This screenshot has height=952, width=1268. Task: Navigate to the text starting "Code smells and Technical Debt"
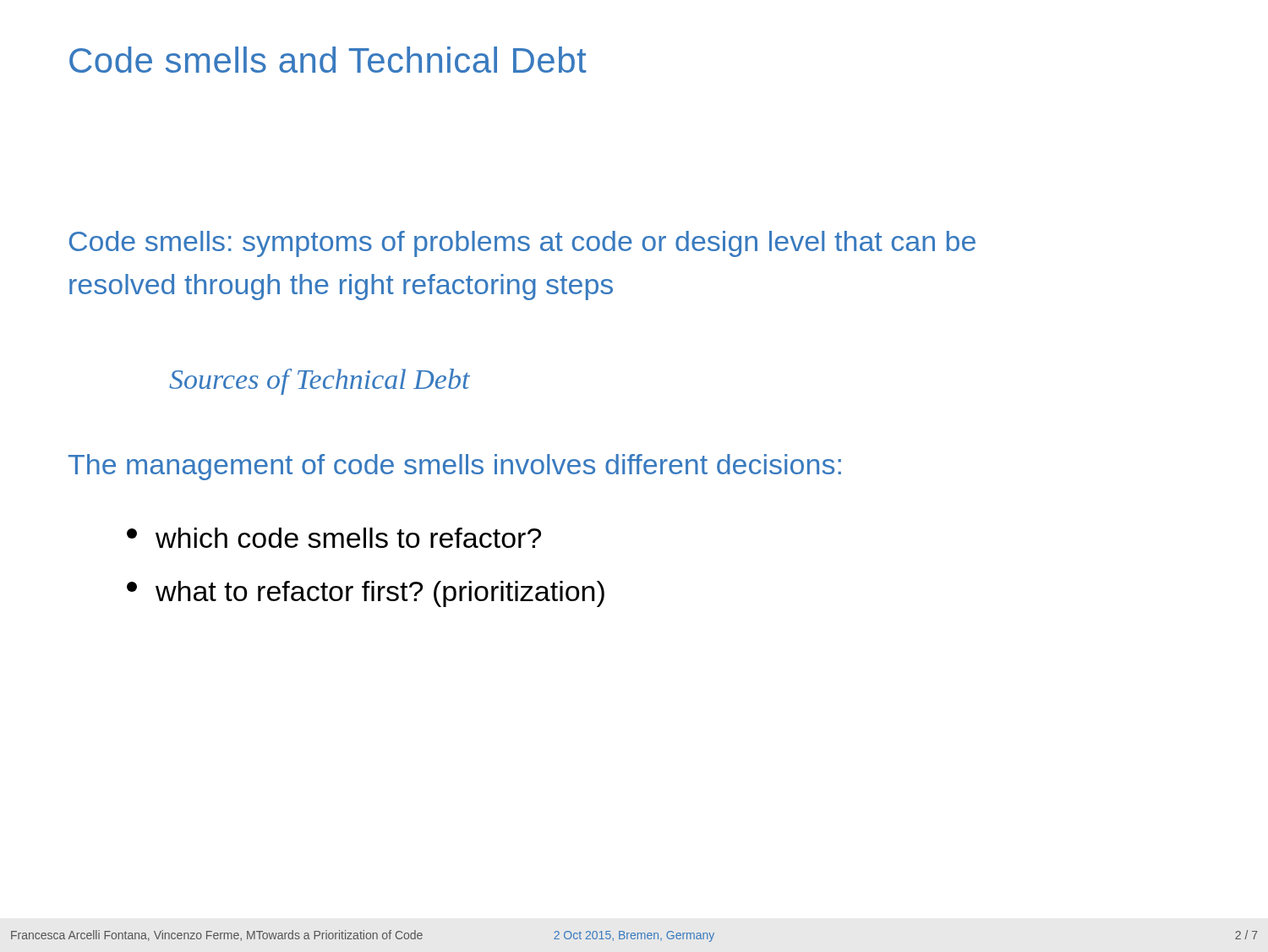(327, 60)
